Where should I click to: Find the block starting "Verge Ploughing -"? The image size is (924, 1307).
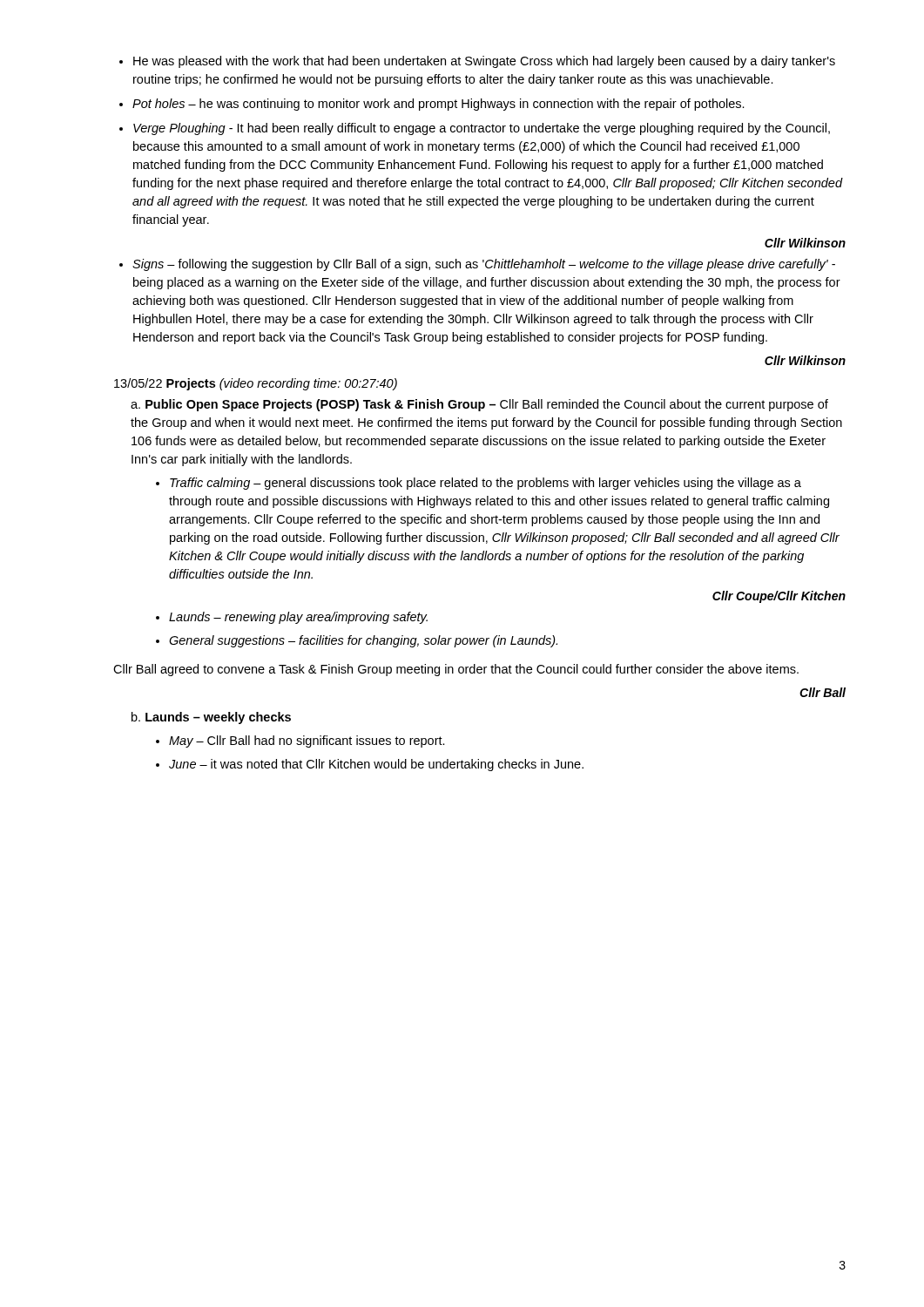pyautogui.click(x=487, y=174)
